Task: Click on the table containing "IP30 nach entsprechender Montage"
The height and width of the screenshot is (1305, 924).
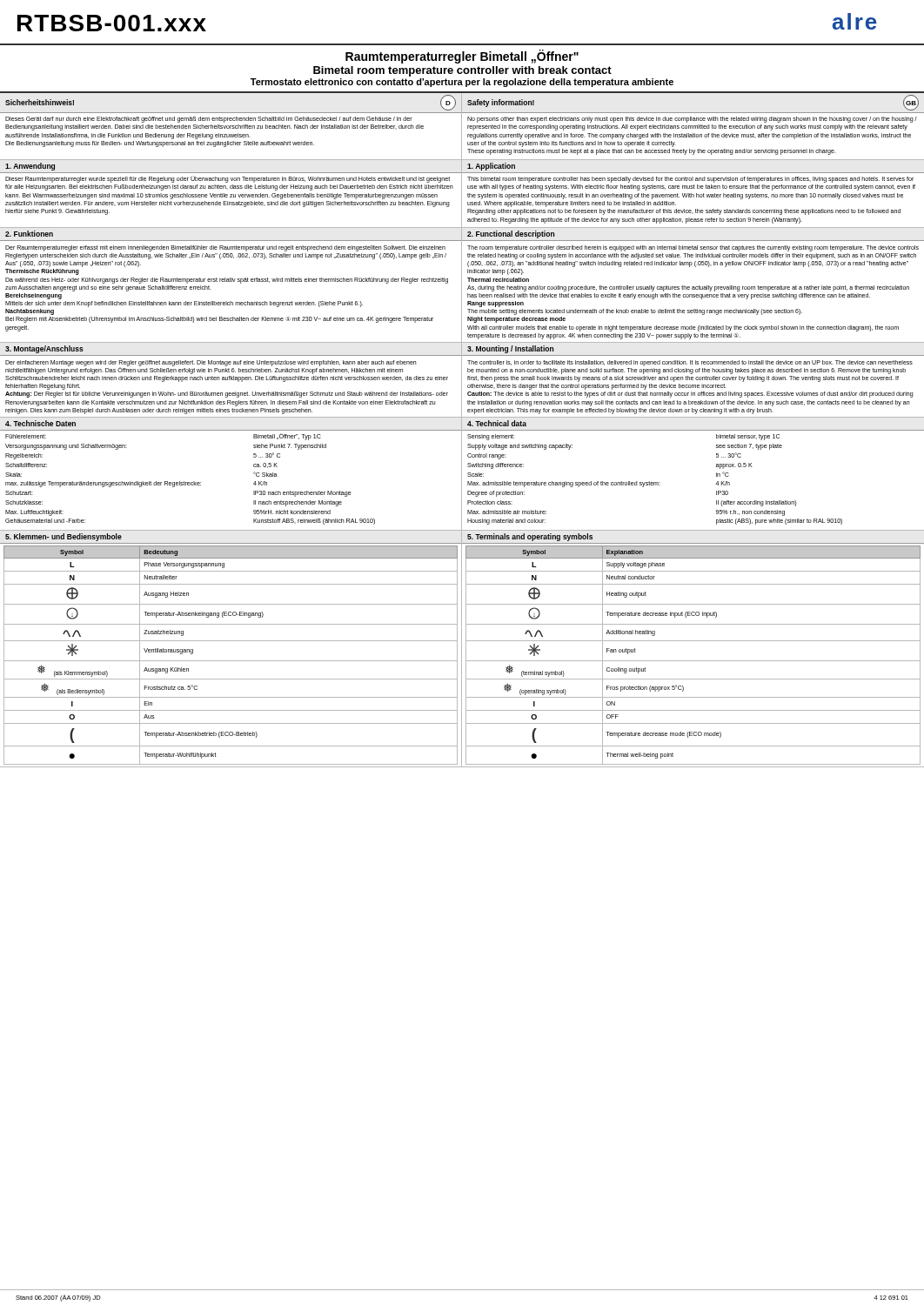Action: click(231, 480)
